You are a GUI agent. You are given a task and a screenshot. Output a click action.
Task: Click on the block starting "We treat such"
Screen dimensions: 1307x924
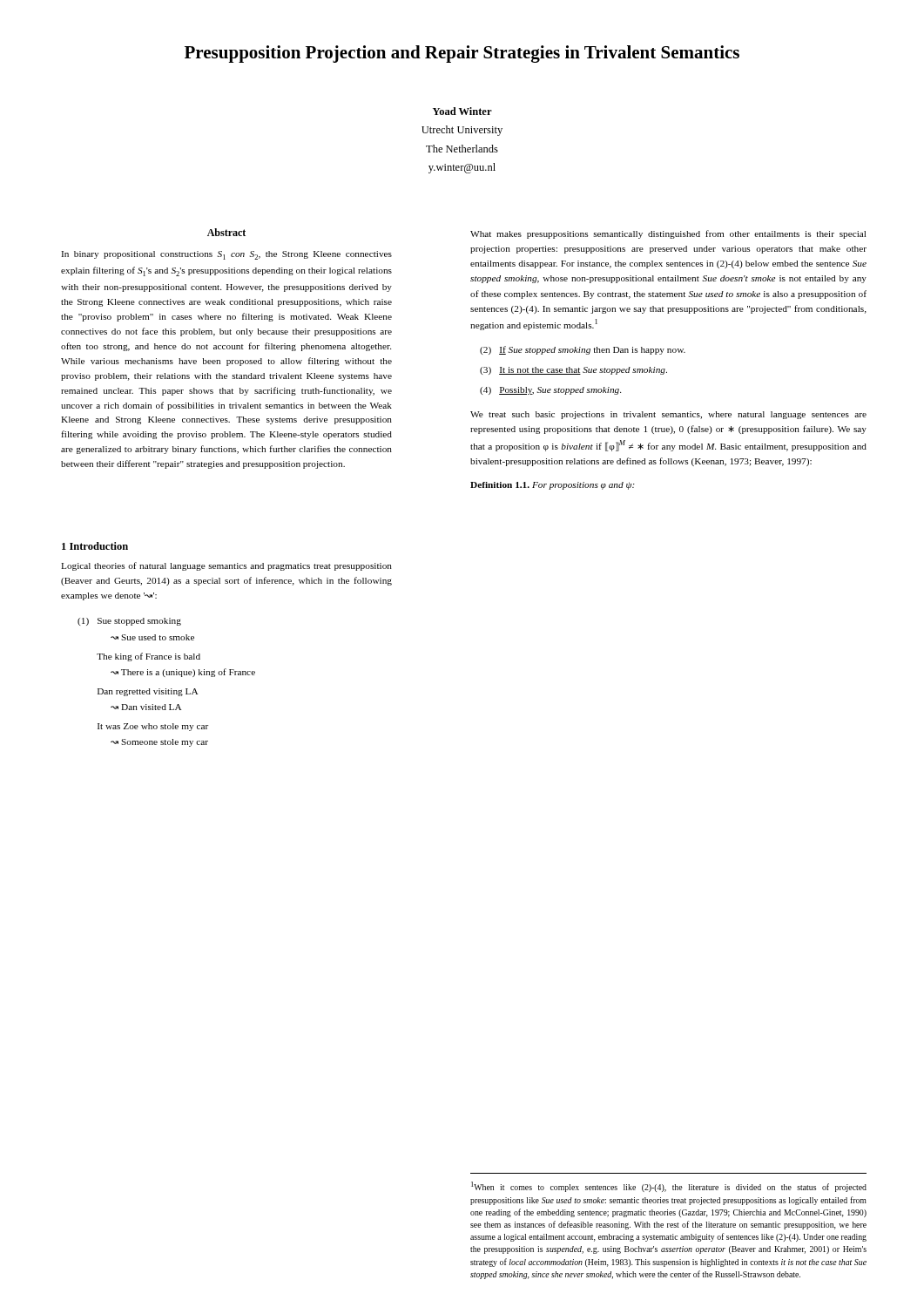click(x=668, y=437)
